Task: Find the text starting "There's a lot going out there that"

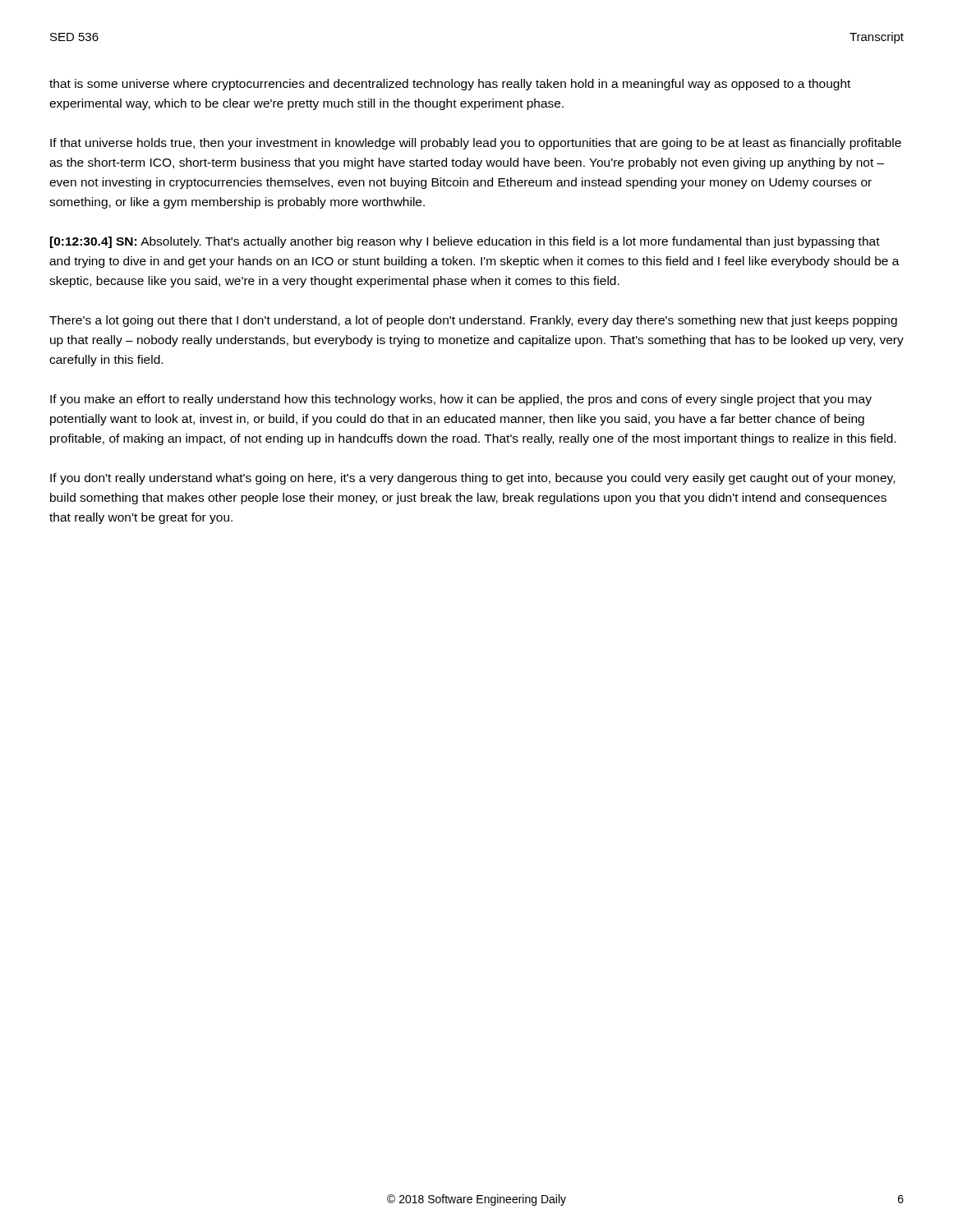Action: [x=476, y=340]
